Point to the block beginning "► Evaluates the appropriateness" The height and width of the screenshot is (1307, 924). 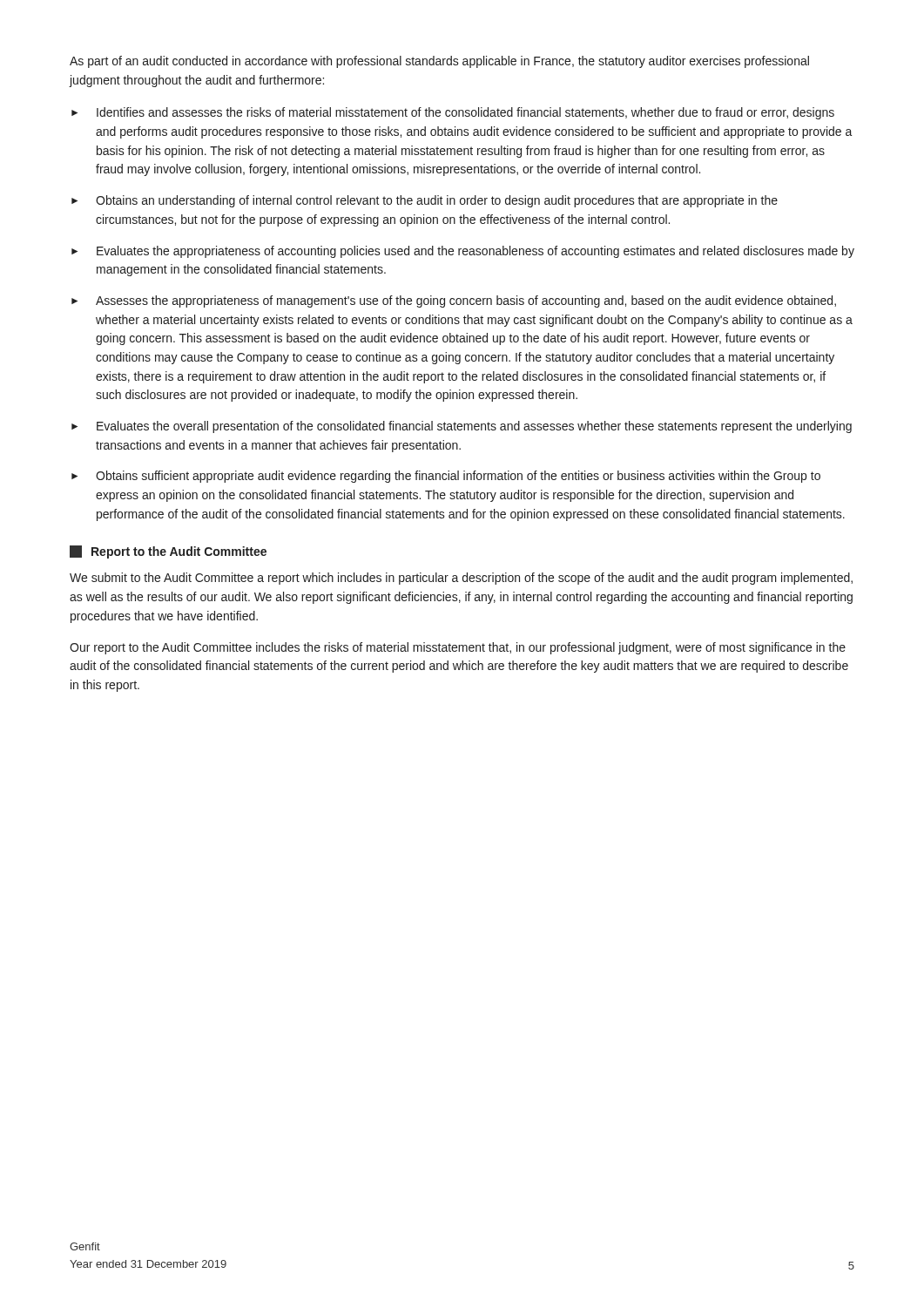(462, 261)
